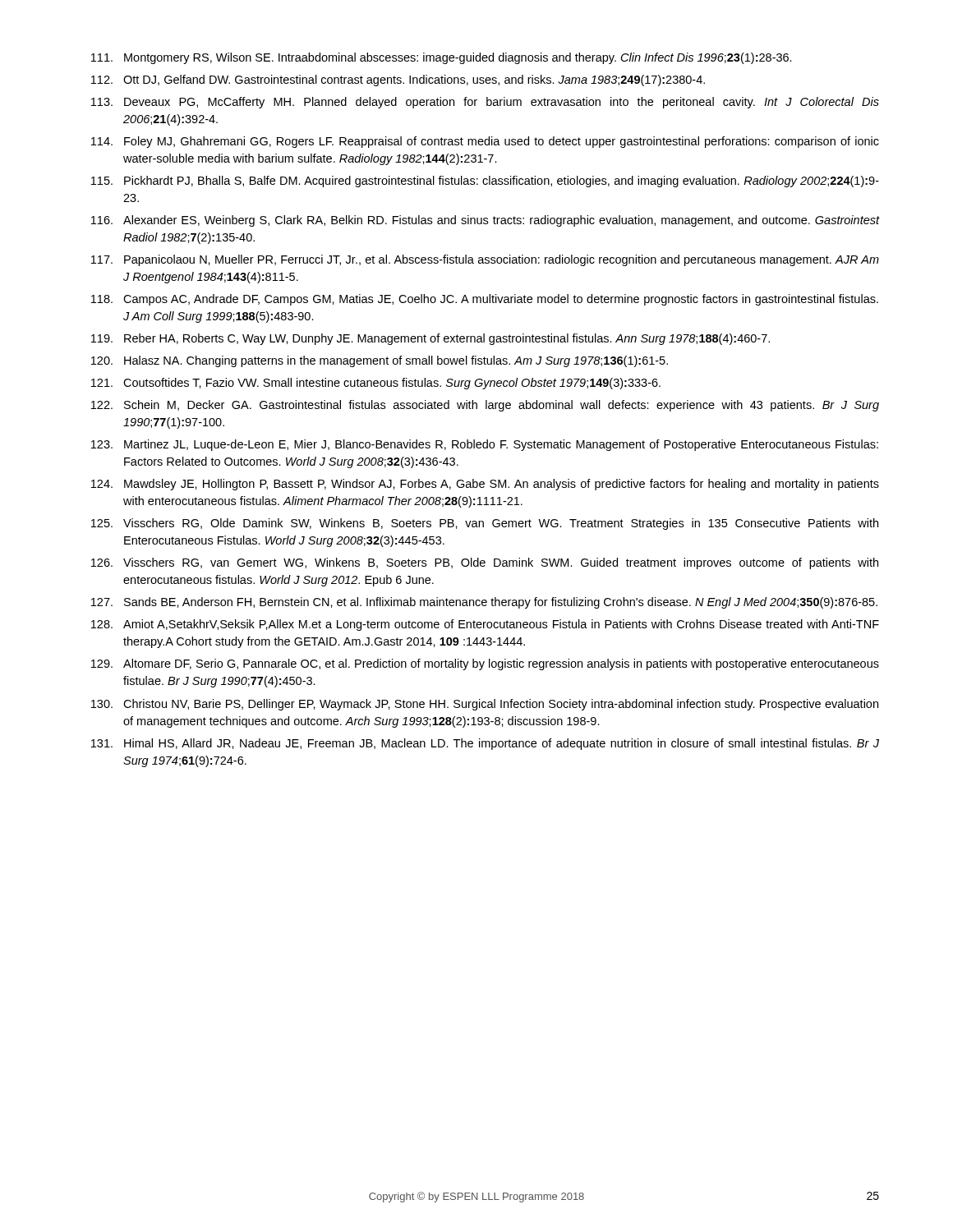This screenshot has width=953, height=1232.
Task: Navigate to the region starting "123. Martinez JL, Luque-de-Leon E,"
Action: click(x=476, y=454)
